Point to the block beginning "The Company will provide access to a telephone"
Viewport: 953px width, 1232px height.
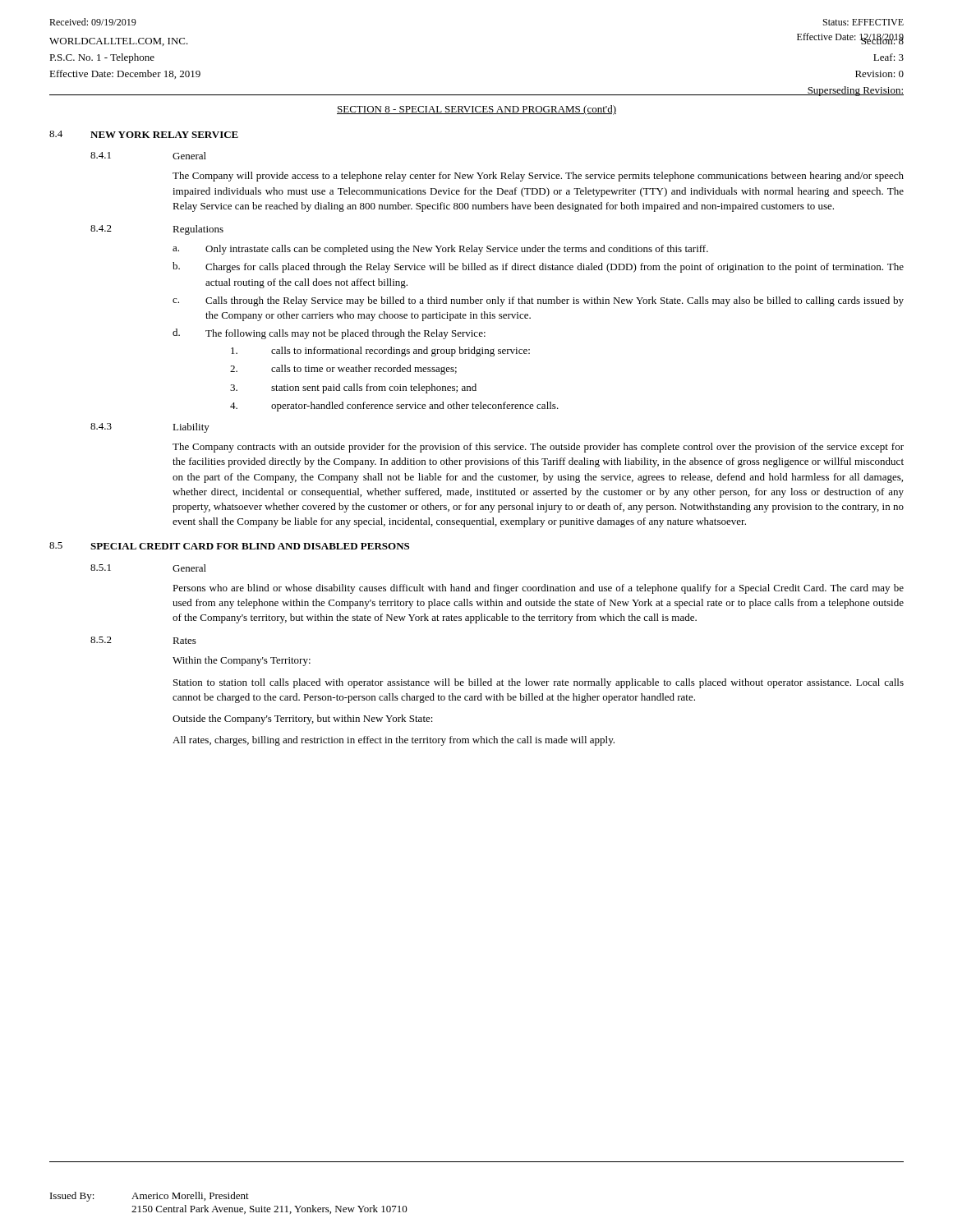[x=538, y=191]
